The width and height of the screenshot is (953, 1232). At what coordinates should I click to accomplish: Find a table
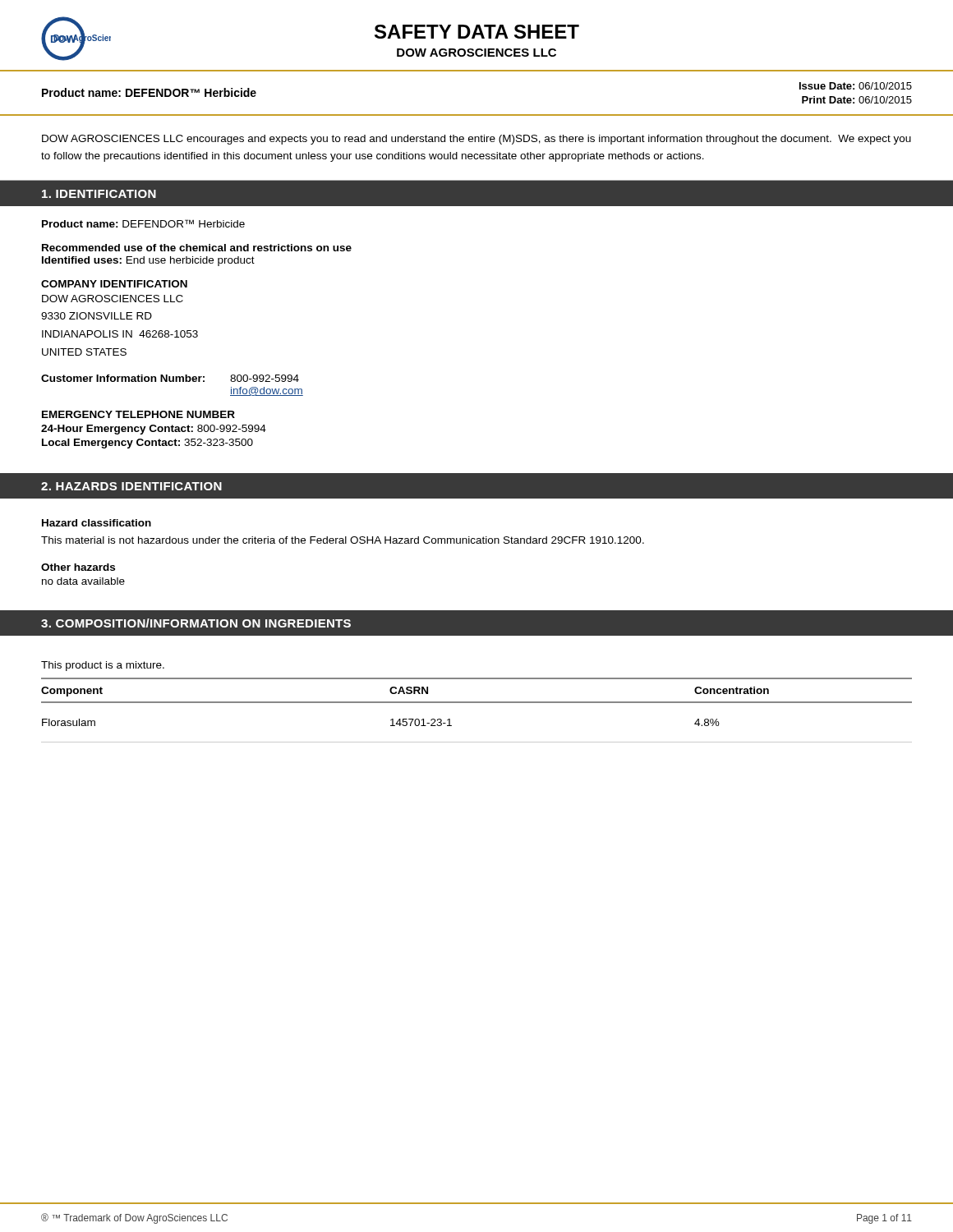pos(476,710)
